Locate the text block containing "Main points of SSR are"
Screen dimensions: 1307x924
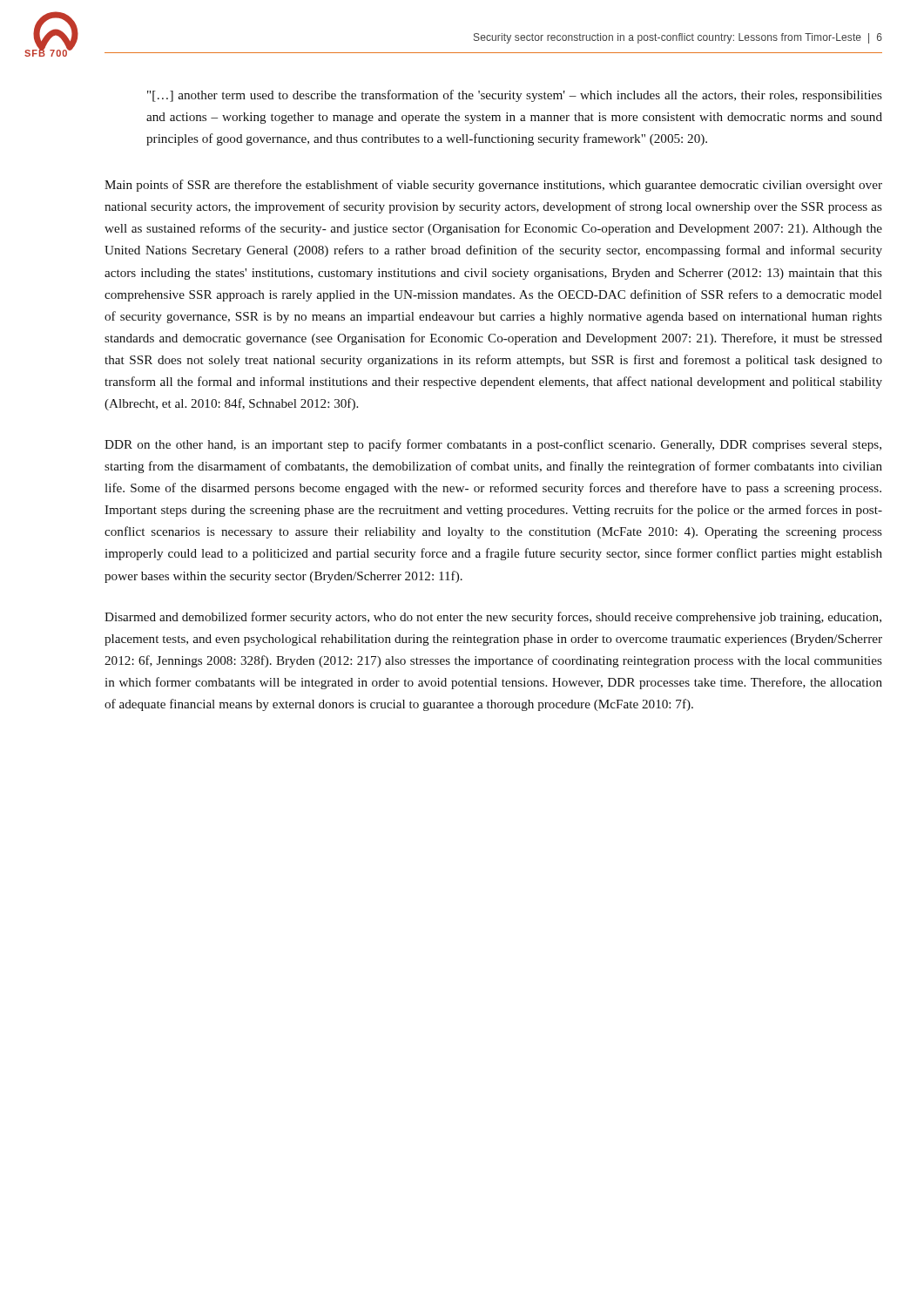pyautogui.click(x=493, y=294)
